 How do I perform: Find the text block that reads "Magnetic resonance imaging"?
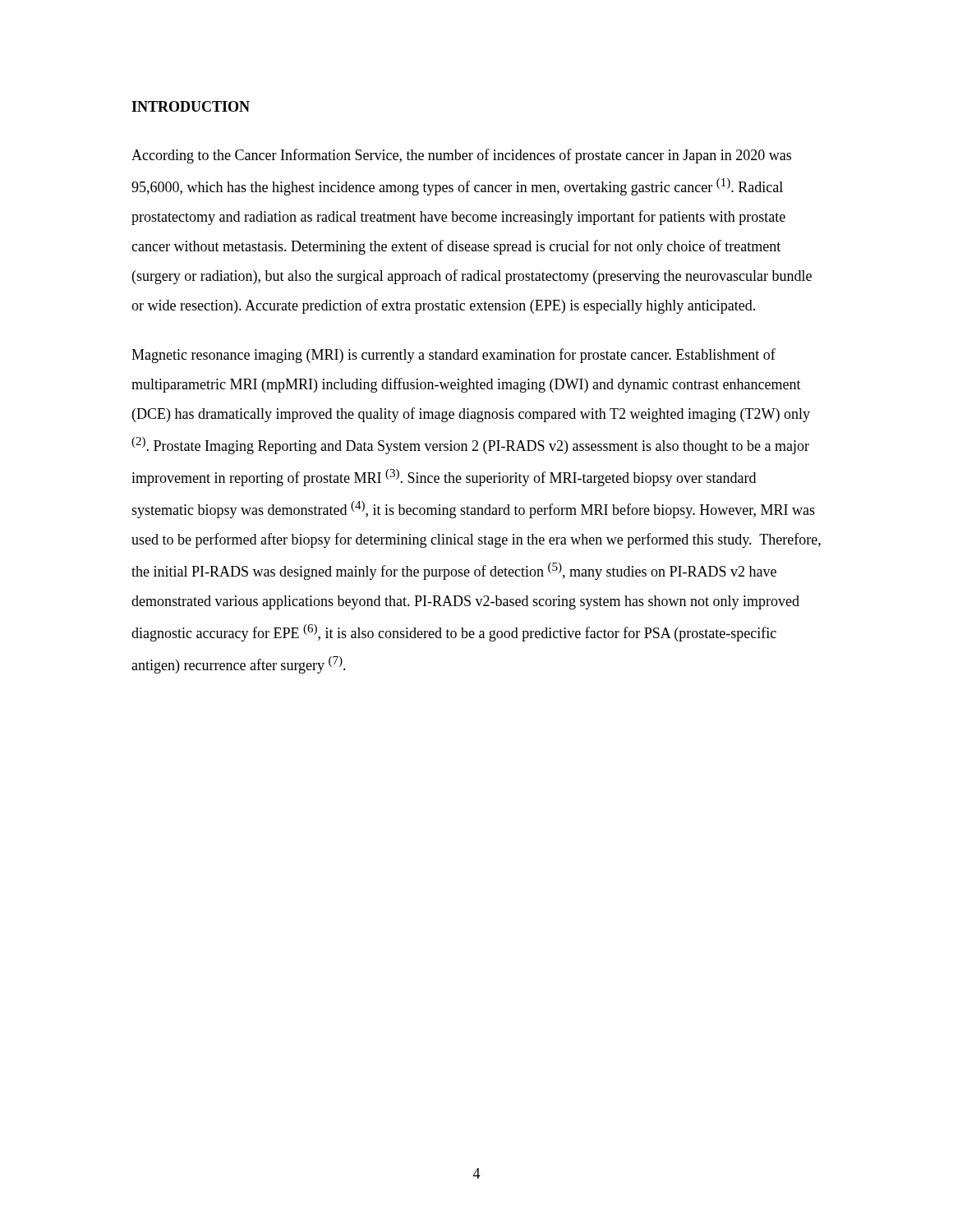point(476,510)
